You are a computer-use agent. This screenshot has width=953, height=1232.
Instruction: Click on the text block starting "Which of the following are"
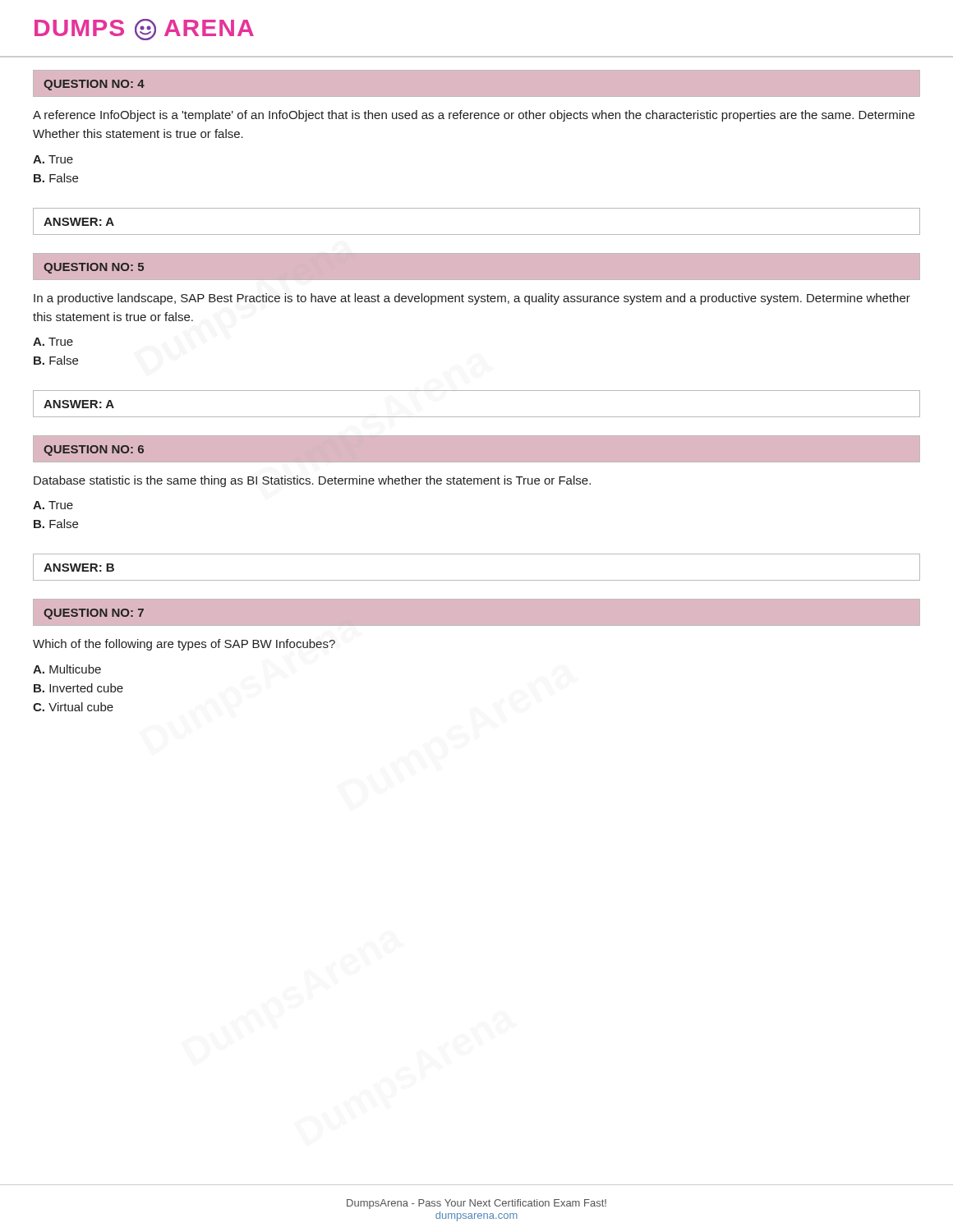[184, 644]
